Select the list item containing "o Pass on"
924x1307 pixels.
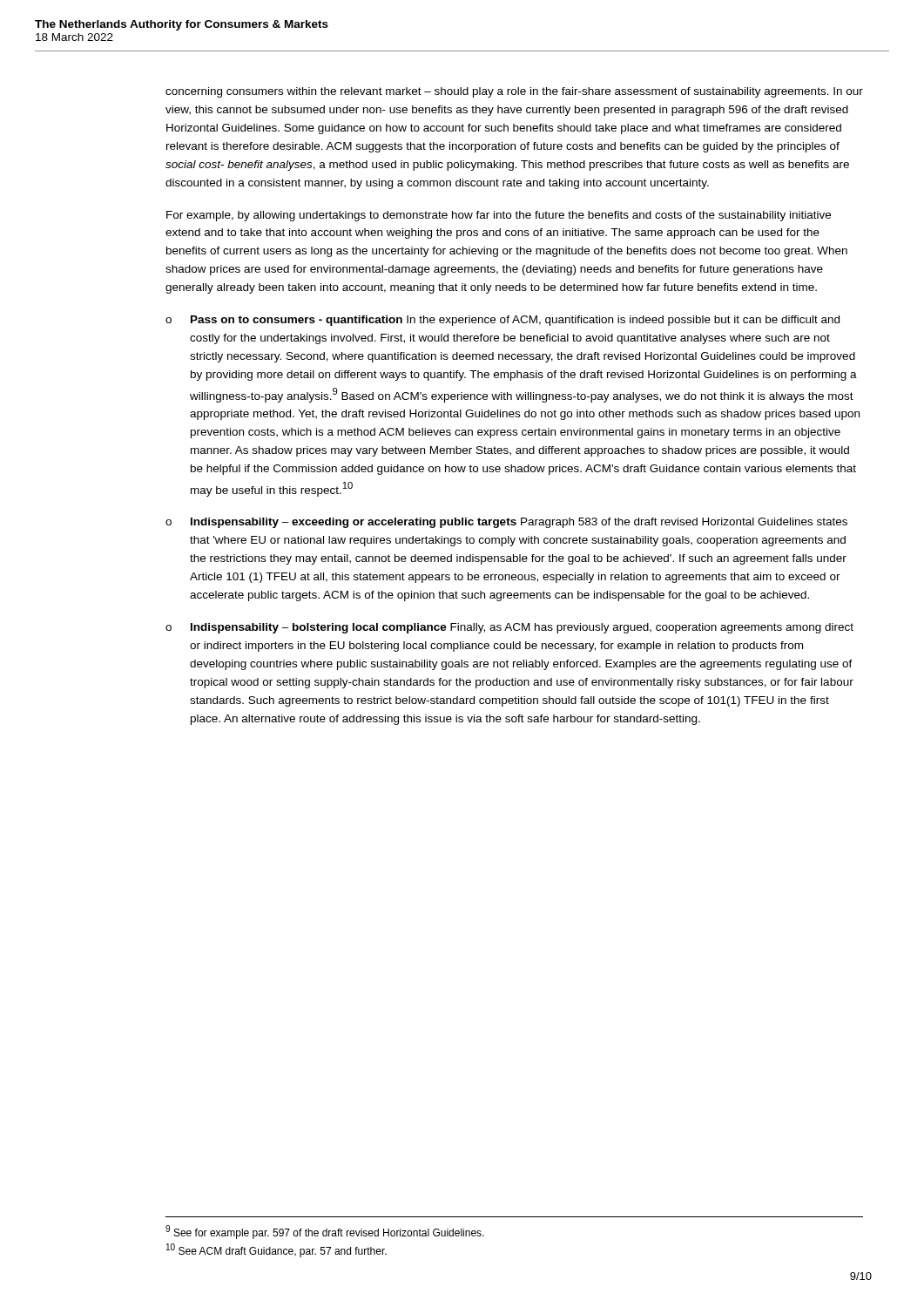514,405
